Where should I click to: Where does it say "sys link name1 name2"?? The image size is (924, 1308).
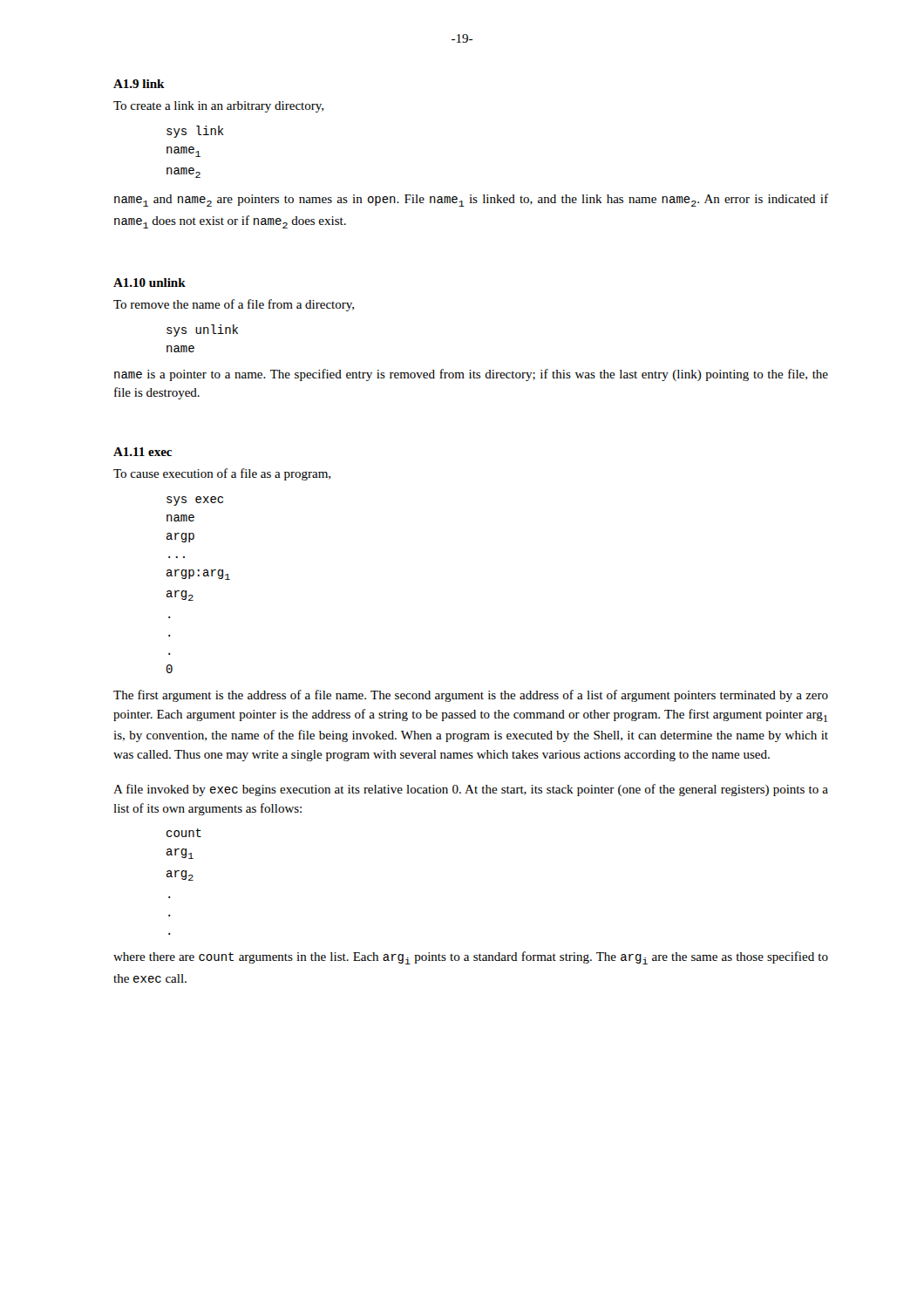coord(195,153)
